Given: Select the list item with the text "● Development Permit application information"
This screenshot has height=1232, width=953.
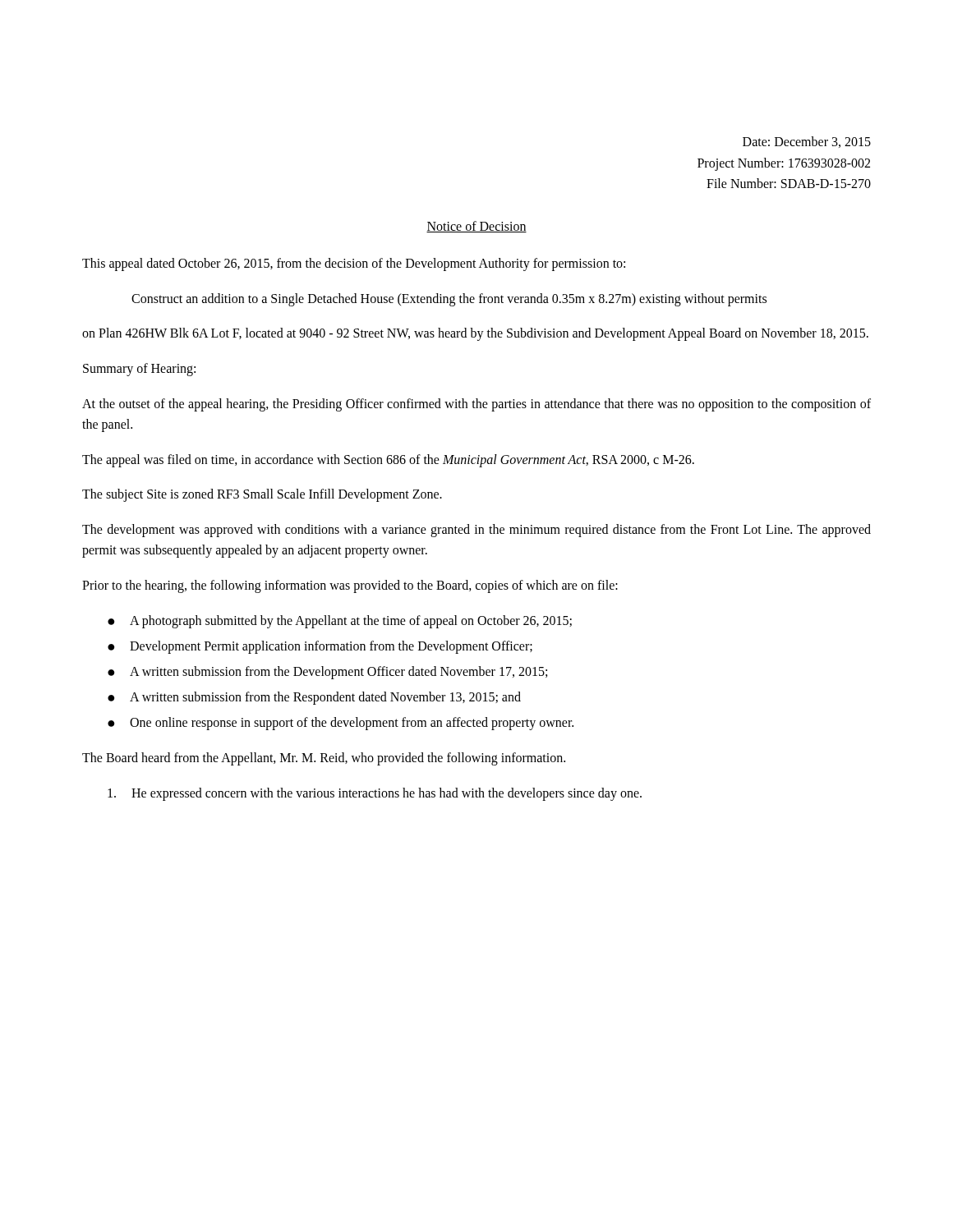Looking at the screenshot, I should [489, 647].
